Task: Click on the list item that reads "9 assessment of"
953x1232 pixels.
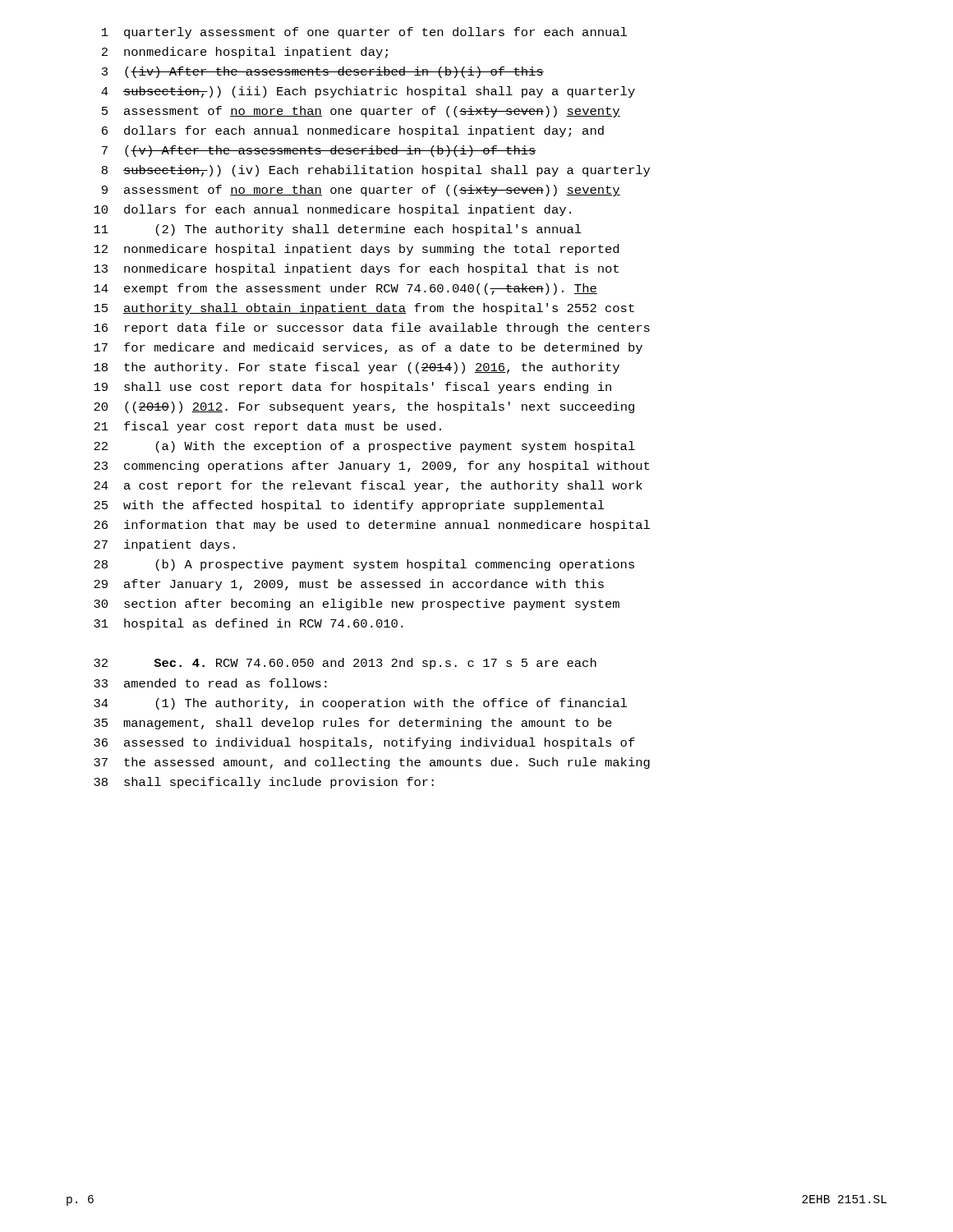Action: pos(481,191)
